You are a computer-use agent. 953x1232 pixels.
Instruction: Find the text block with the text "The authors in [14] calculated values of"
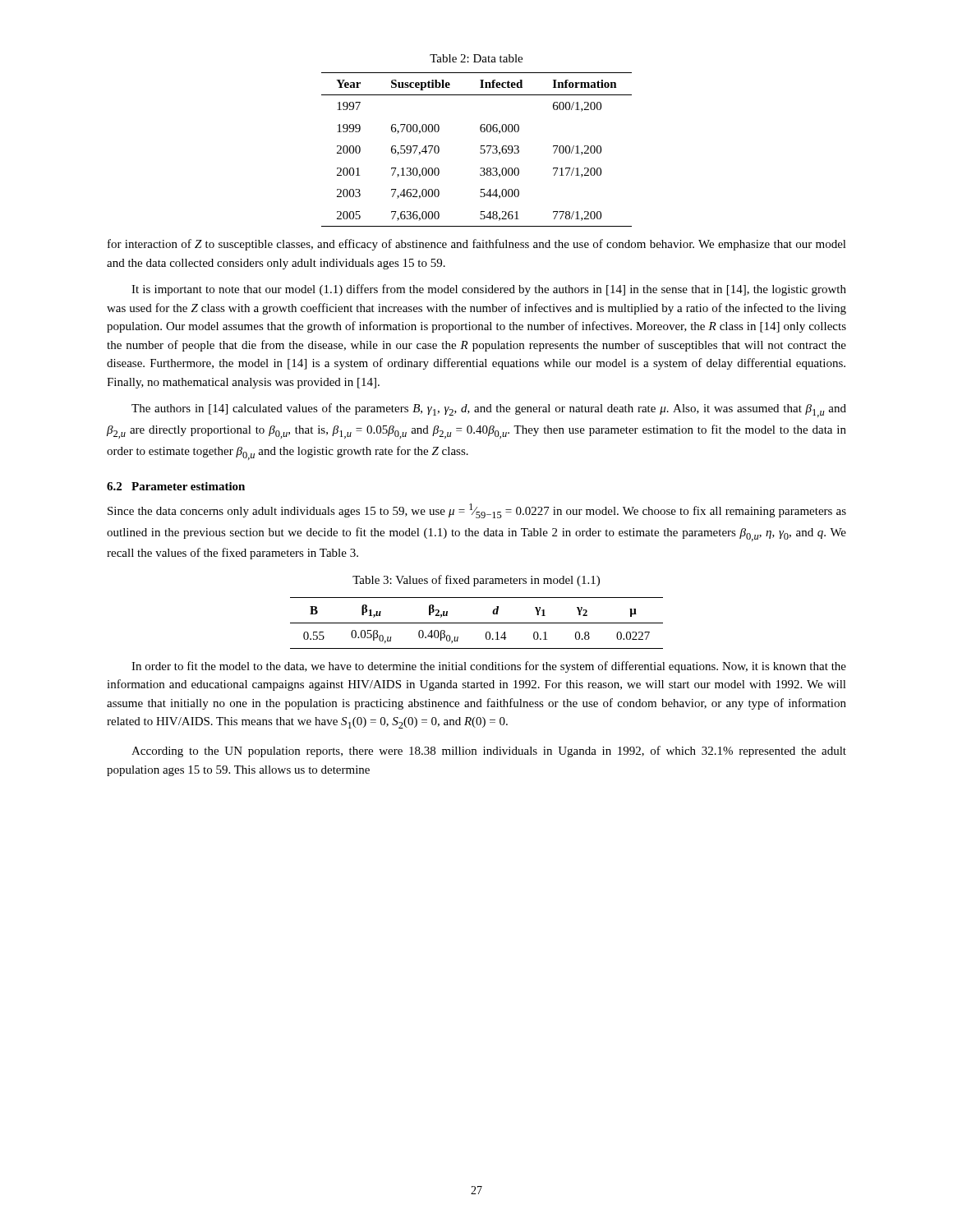coord(476,431)
